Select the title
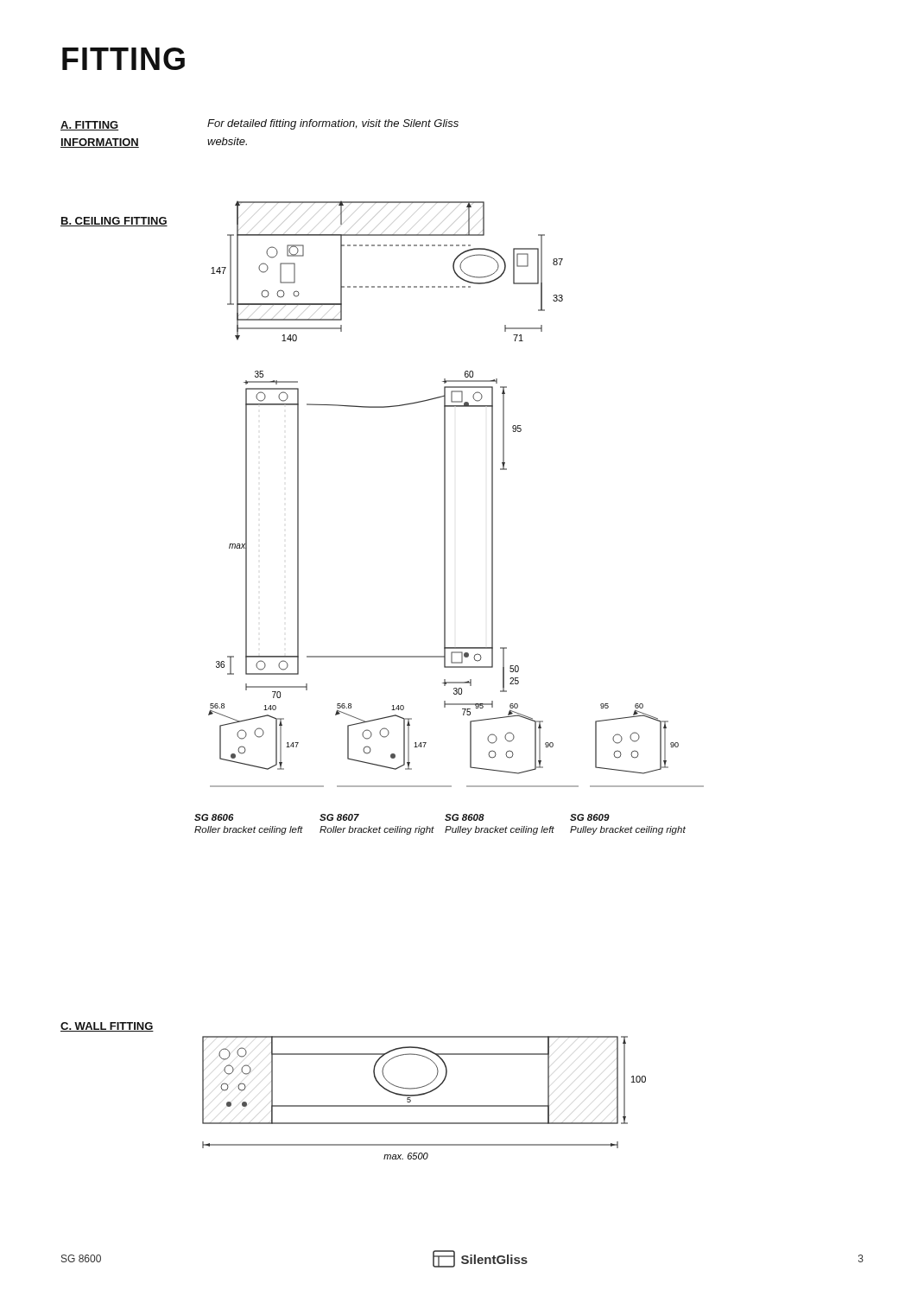Screen dimensions: 1296x924 click(124, 59)
